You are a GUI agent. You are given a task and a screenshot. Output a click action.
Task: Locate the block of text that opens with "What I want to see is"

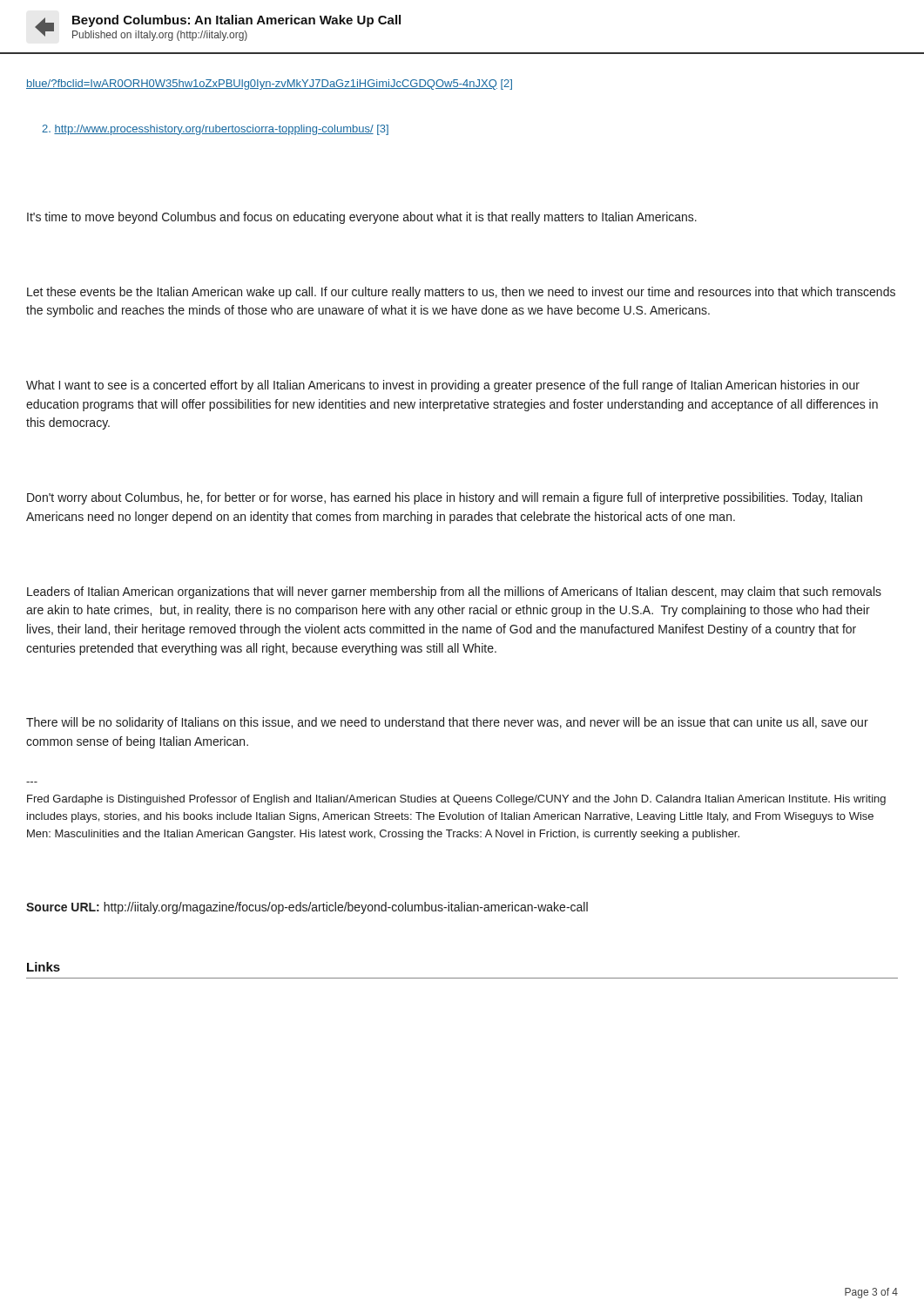pyautogui.click(x=452, y=404)
